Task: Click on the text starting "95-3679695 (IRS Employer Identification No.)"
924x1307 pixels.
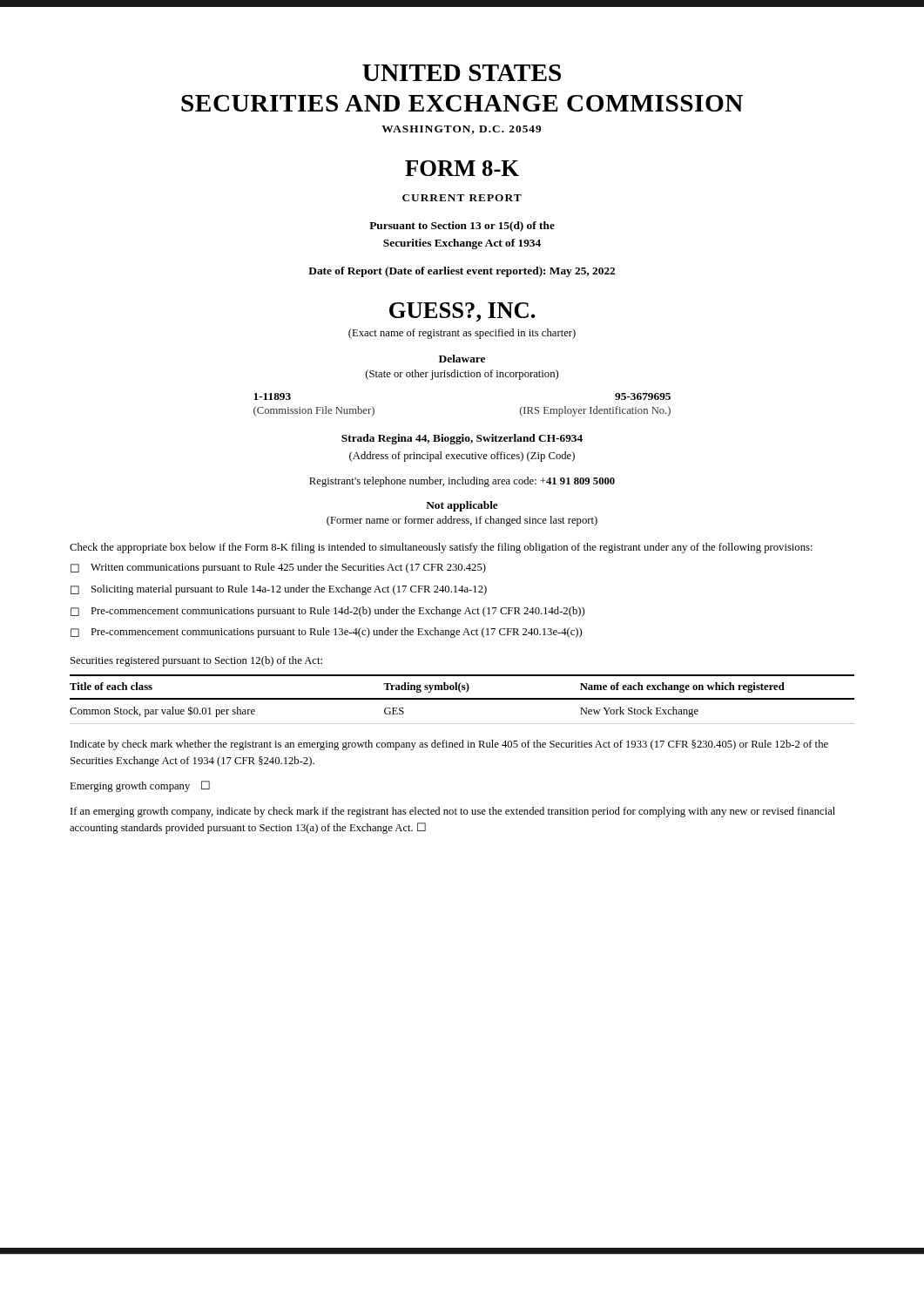Action: click(595, 403)
